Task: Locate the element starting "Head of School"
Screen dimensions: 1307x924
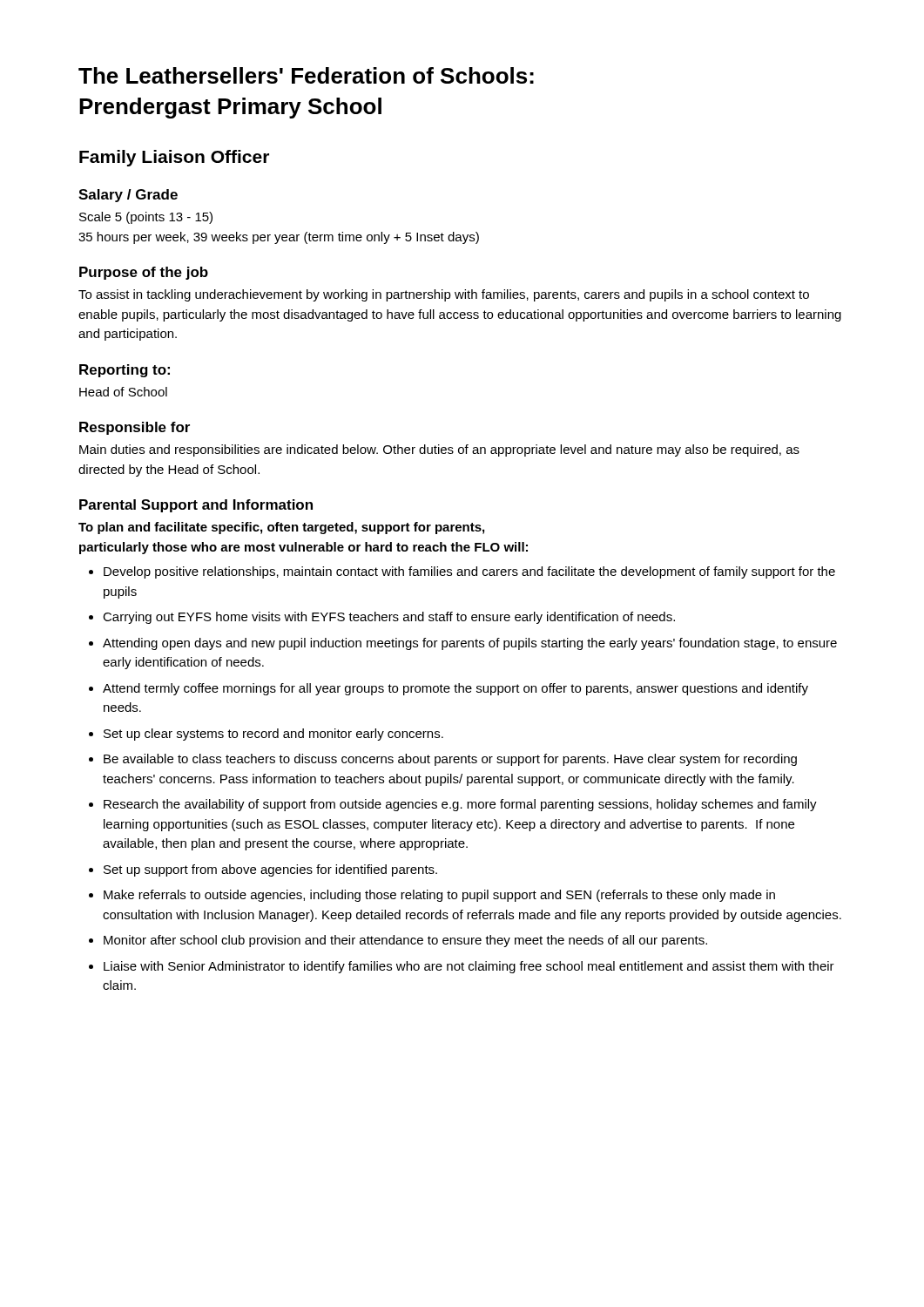Action: (123, 391)
